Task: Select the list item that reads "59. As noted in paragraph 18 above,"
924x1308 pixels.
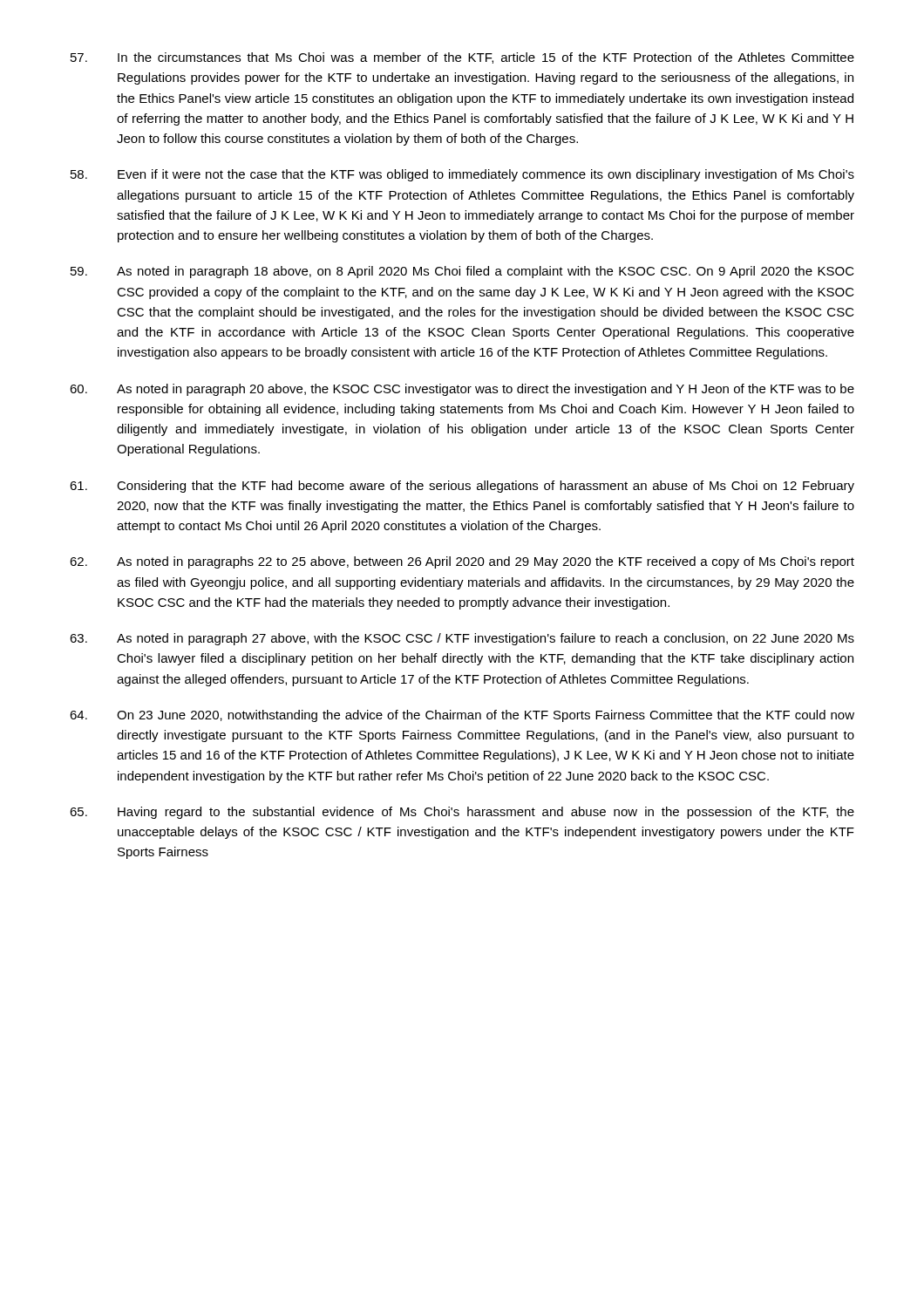Action: 462,312
